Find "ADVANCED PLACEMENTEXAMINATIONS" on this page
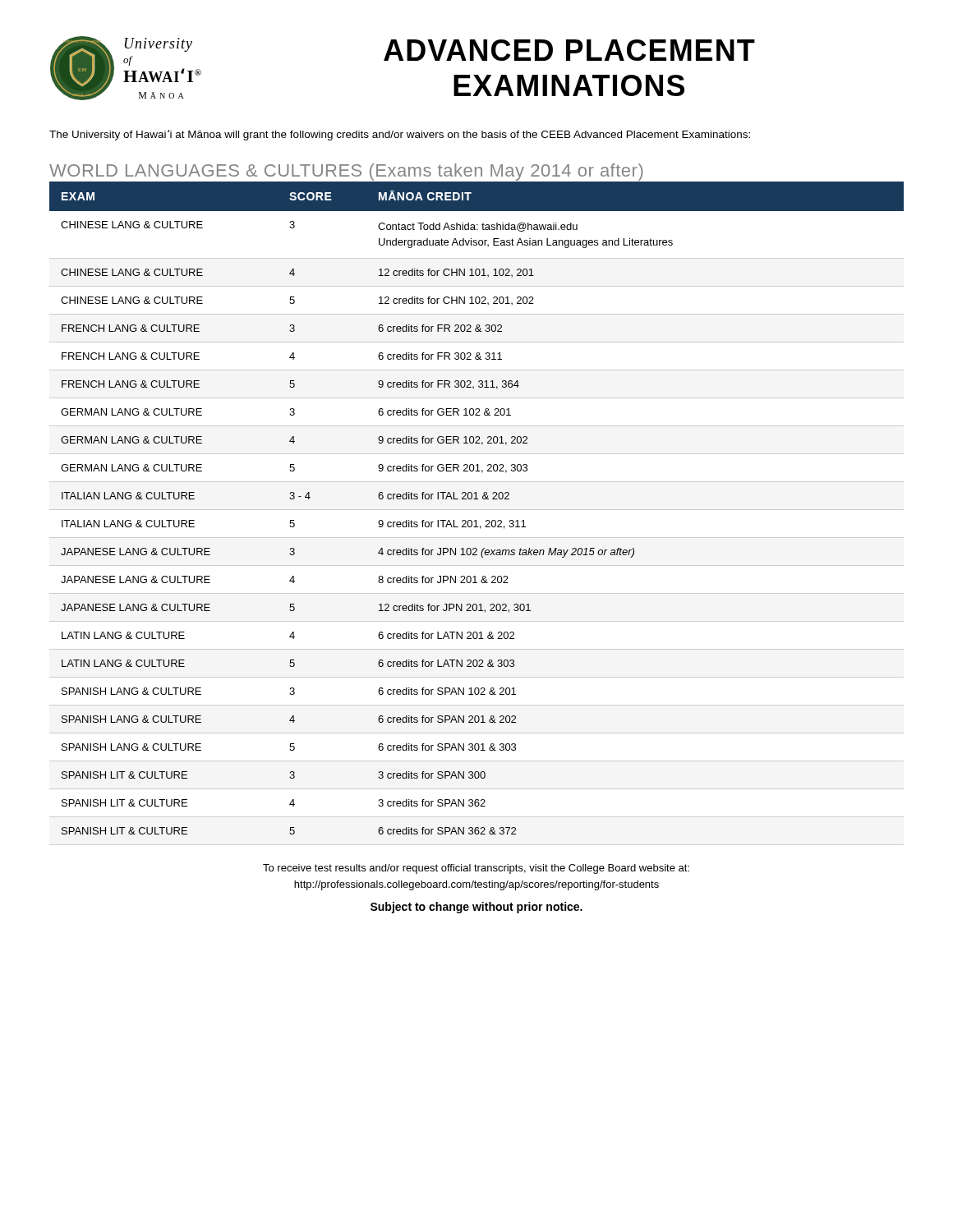The image size is (953, 1232). (569, 68)
